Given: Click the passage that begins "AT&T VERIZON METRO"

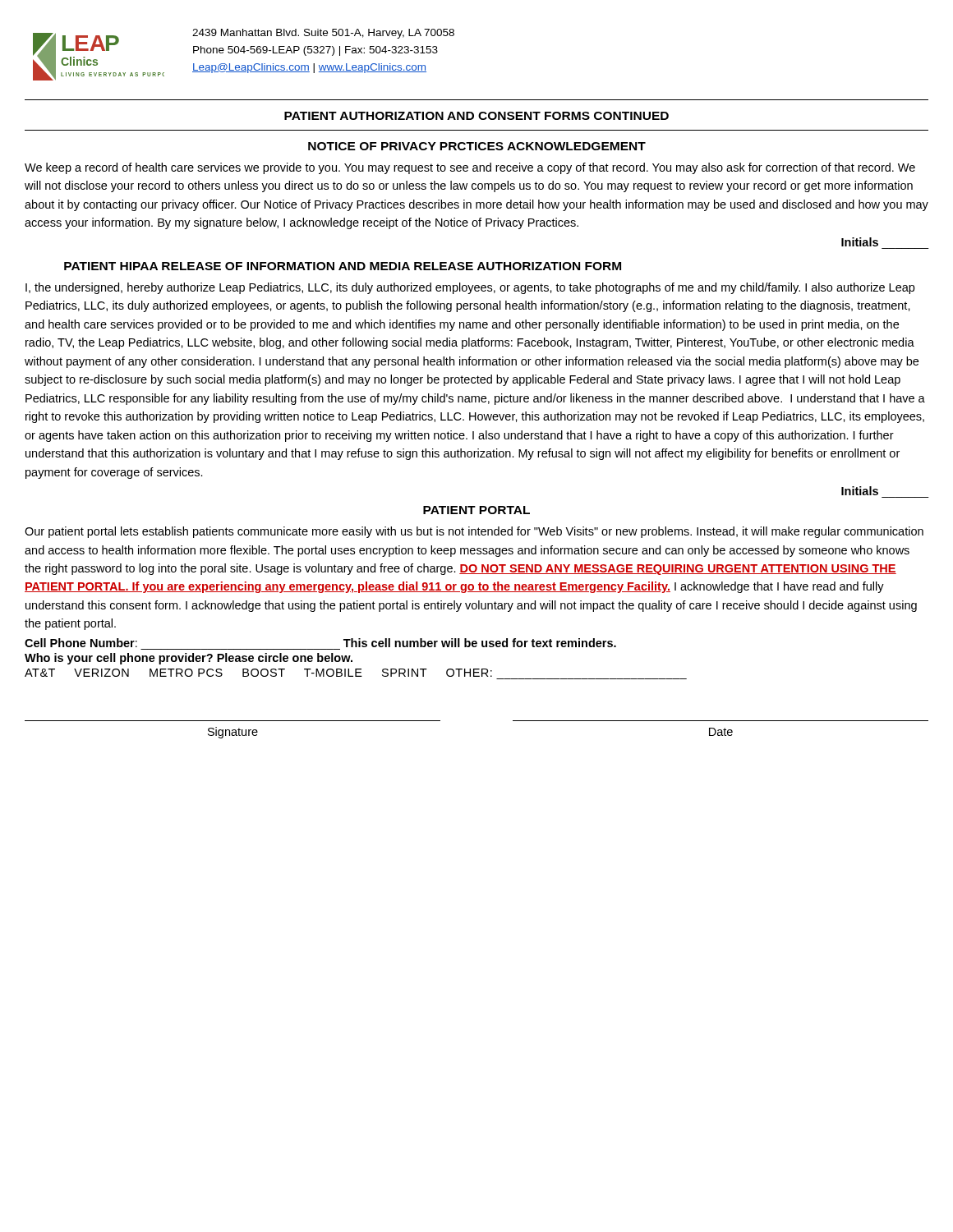Looking at the screenshot, I should (x=356, y=673).
